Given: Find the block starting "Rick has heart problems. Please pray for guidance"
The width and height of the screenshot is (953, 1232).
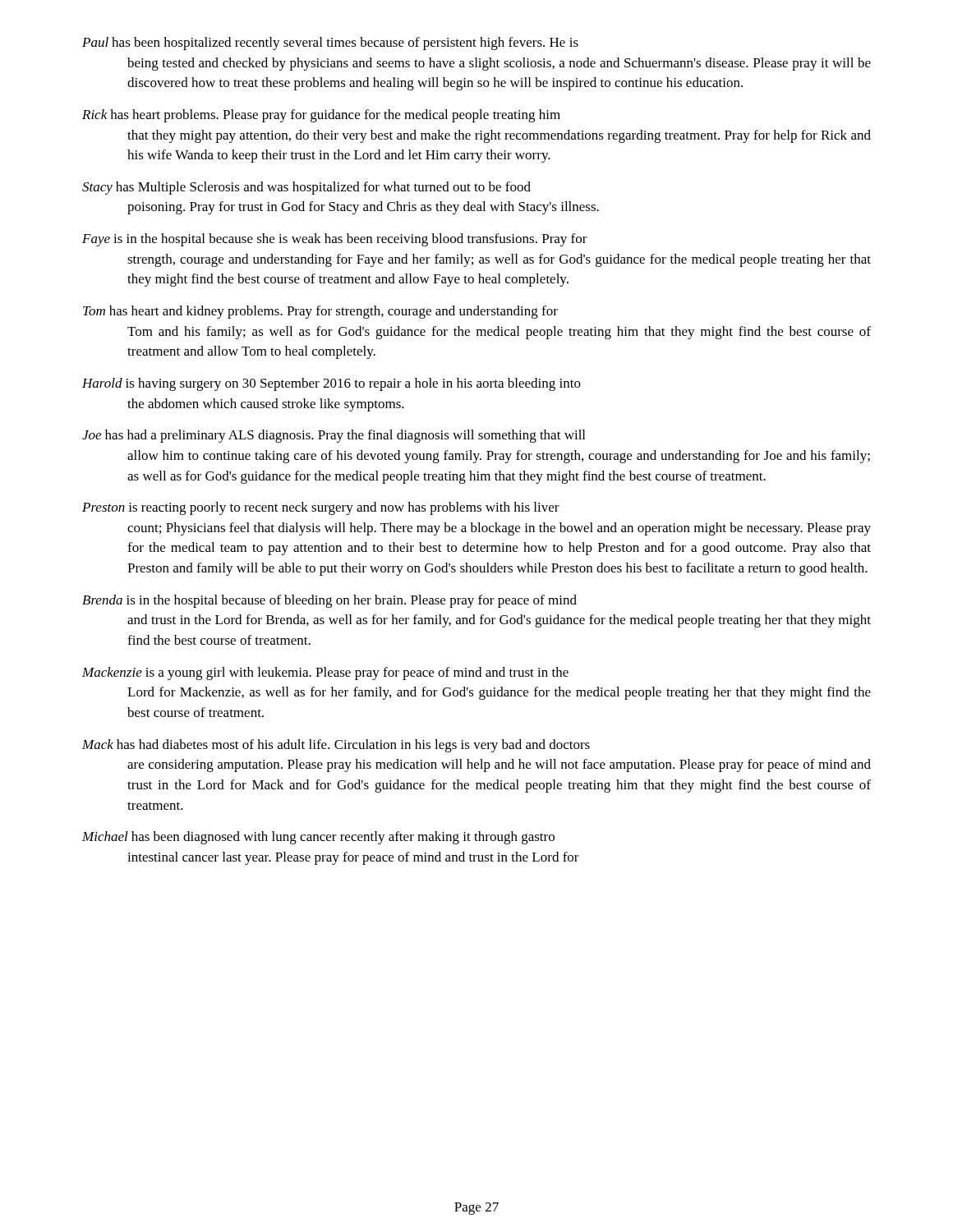Looking at the screenshot, I should [476, 135].
